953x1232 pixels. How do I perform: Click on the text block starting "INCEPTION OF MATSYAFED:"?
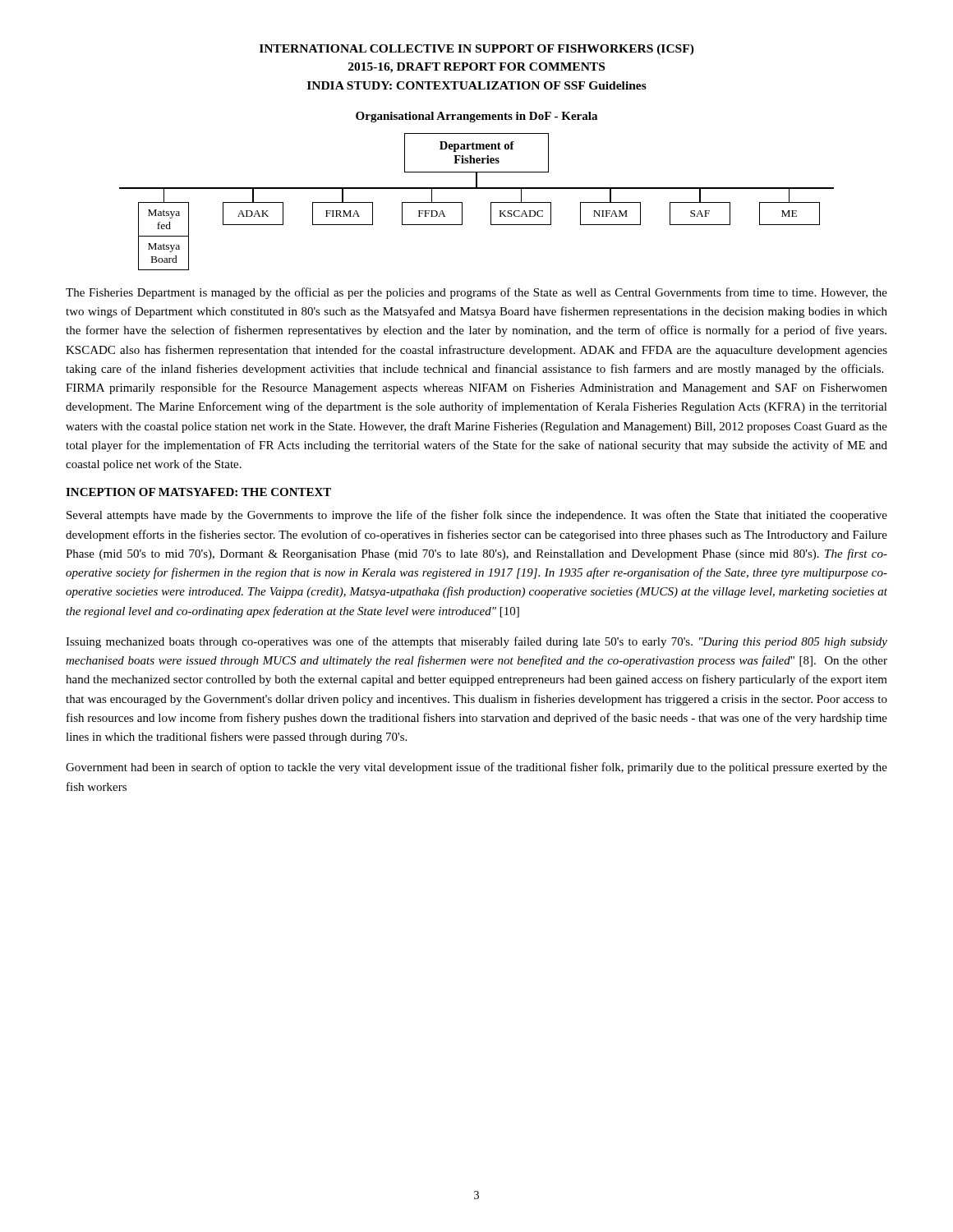[199, 492]
